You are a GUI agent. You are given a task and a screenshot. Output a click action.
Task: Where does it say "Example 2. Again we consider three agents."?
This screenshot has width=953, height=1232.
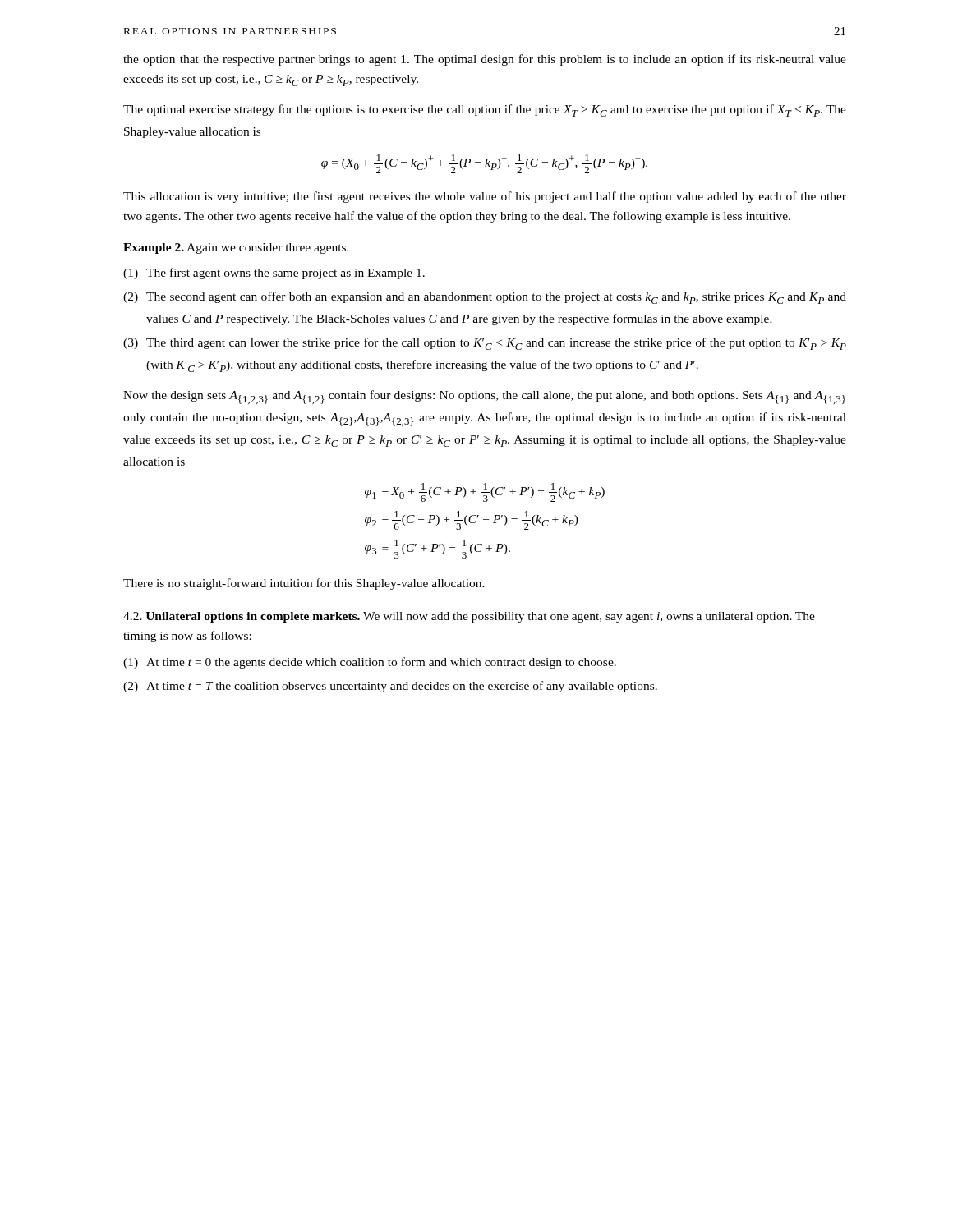coord(236,247)
